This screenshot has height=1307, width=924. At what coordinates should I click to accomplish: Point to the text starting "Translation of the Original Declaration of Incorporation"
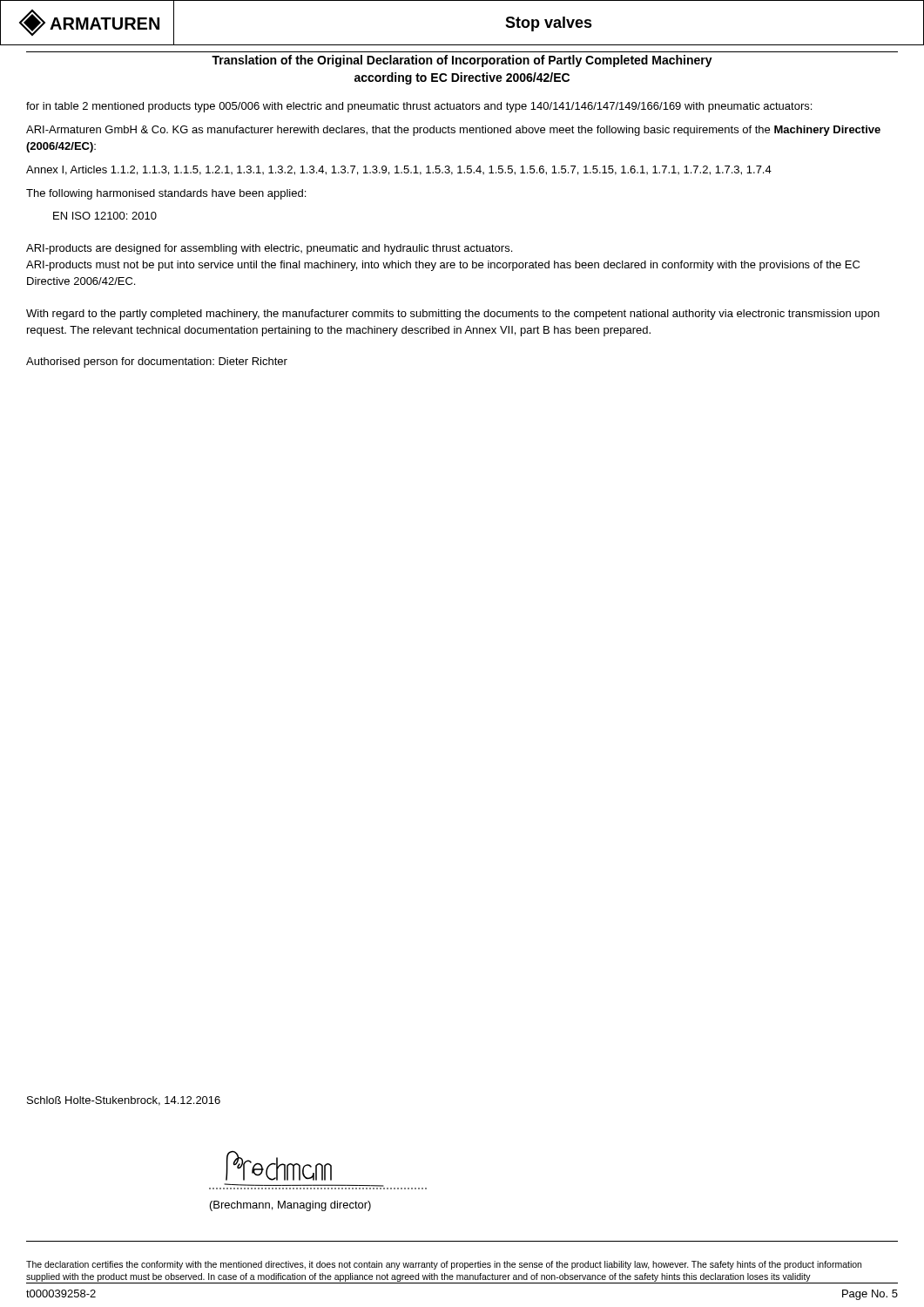click(x=462, y=69)
